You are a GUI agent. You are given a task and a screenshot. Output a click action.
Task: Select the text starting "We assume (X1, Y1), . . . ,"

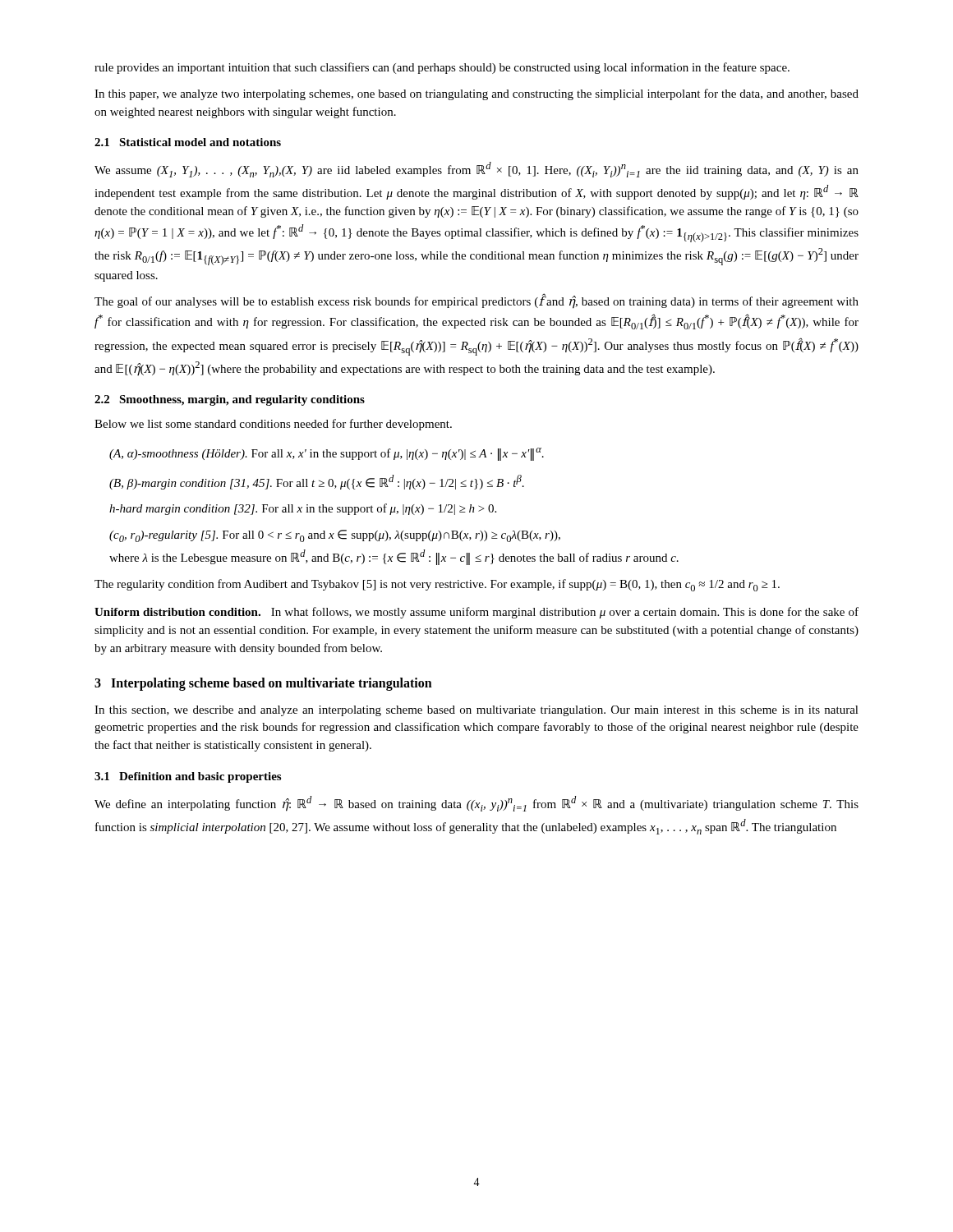point(476,222)
